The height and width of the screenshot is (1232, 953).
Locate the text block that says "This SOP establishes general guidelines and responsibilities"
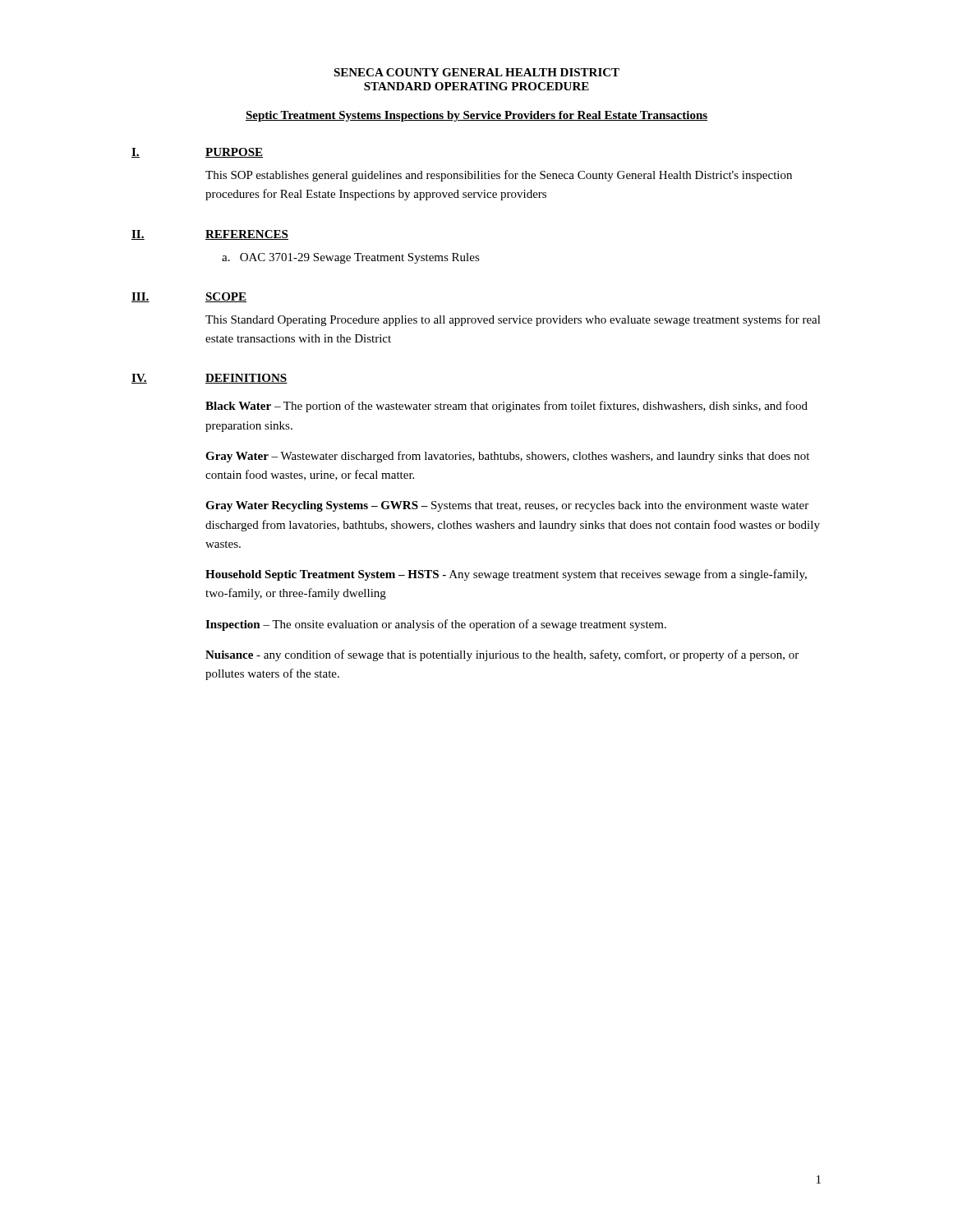coord(499,184)
